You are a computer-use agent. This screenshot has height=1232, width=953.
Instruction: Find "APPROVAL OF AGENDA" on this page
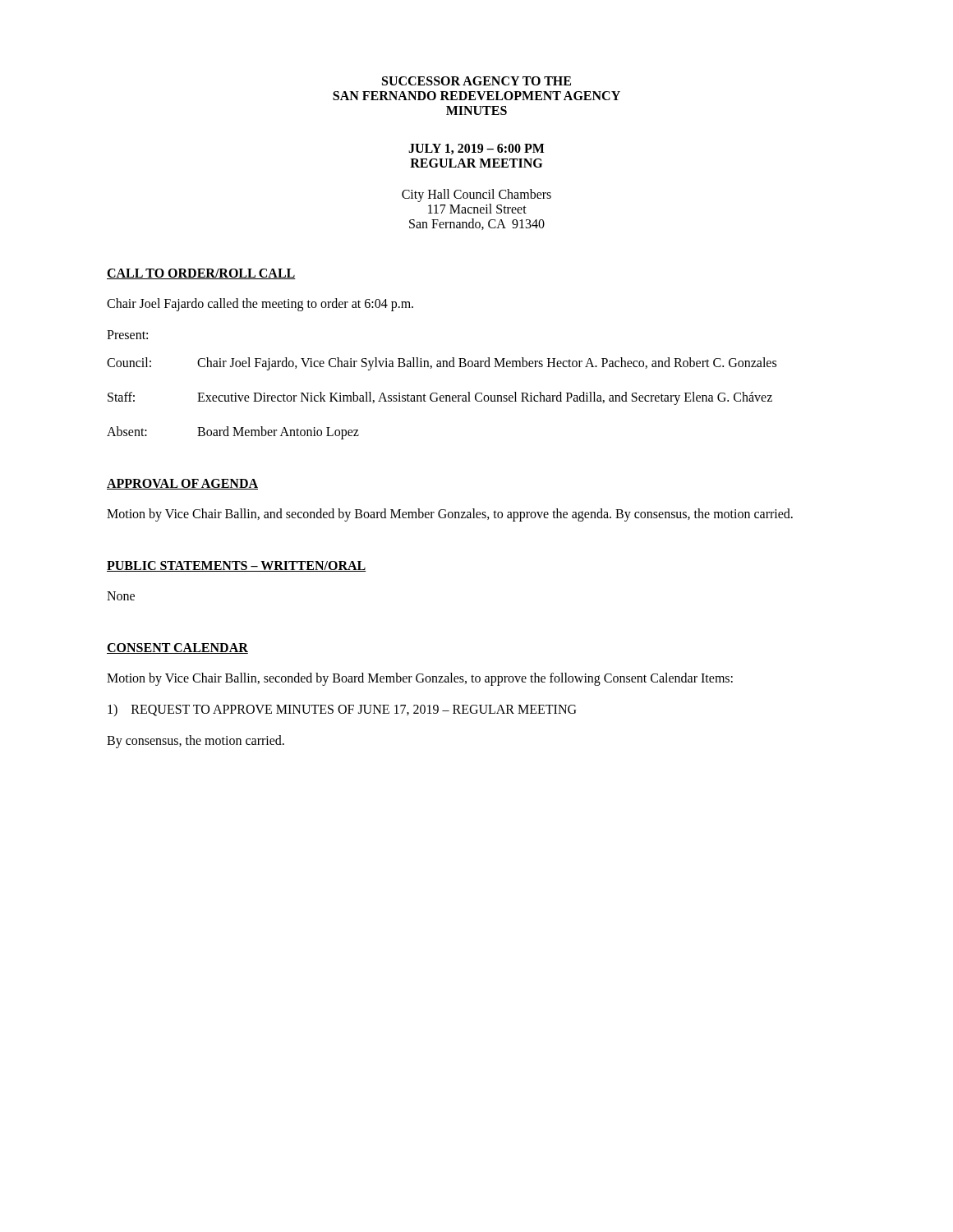click(182, 483)
